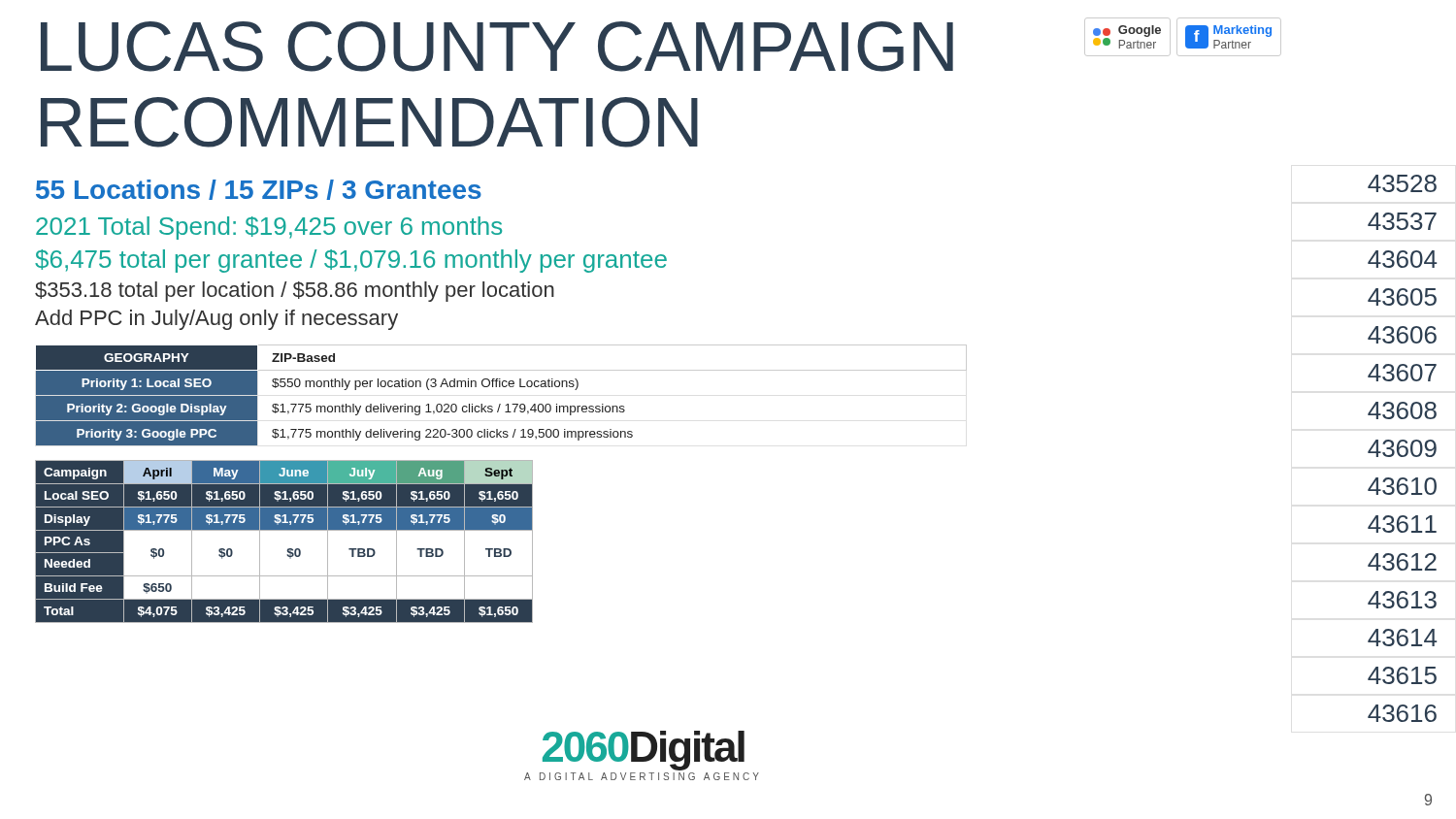
Task: Navigate to the passage starting "Add PPC in July/Aug only if"
Action: click(x=216, y=320)
